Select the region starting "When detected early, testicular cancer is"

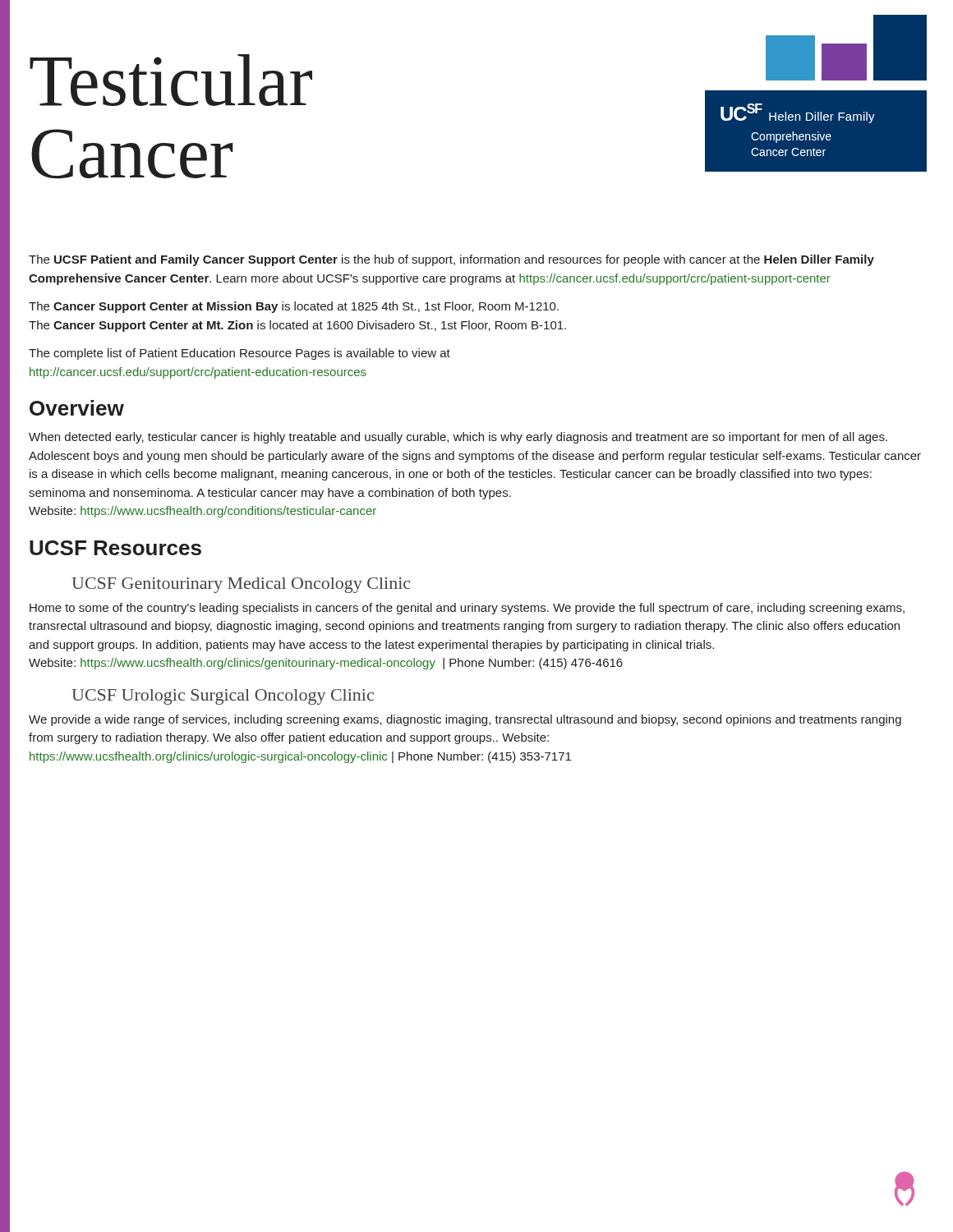tap(476, 474)
